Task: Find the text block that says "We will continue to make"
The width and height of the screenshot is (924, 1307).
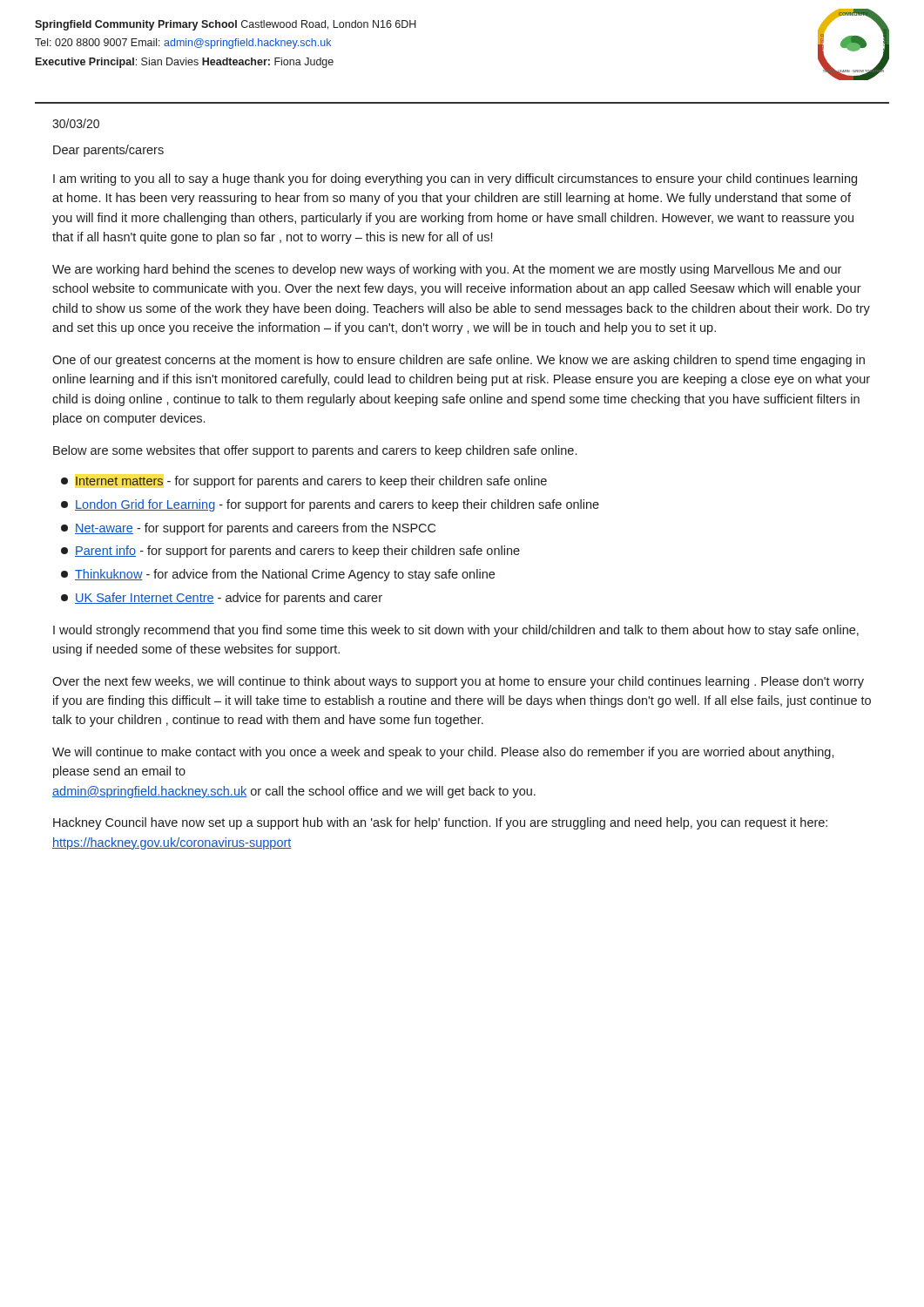Action: pyautogui.click(x=443, y=753)
